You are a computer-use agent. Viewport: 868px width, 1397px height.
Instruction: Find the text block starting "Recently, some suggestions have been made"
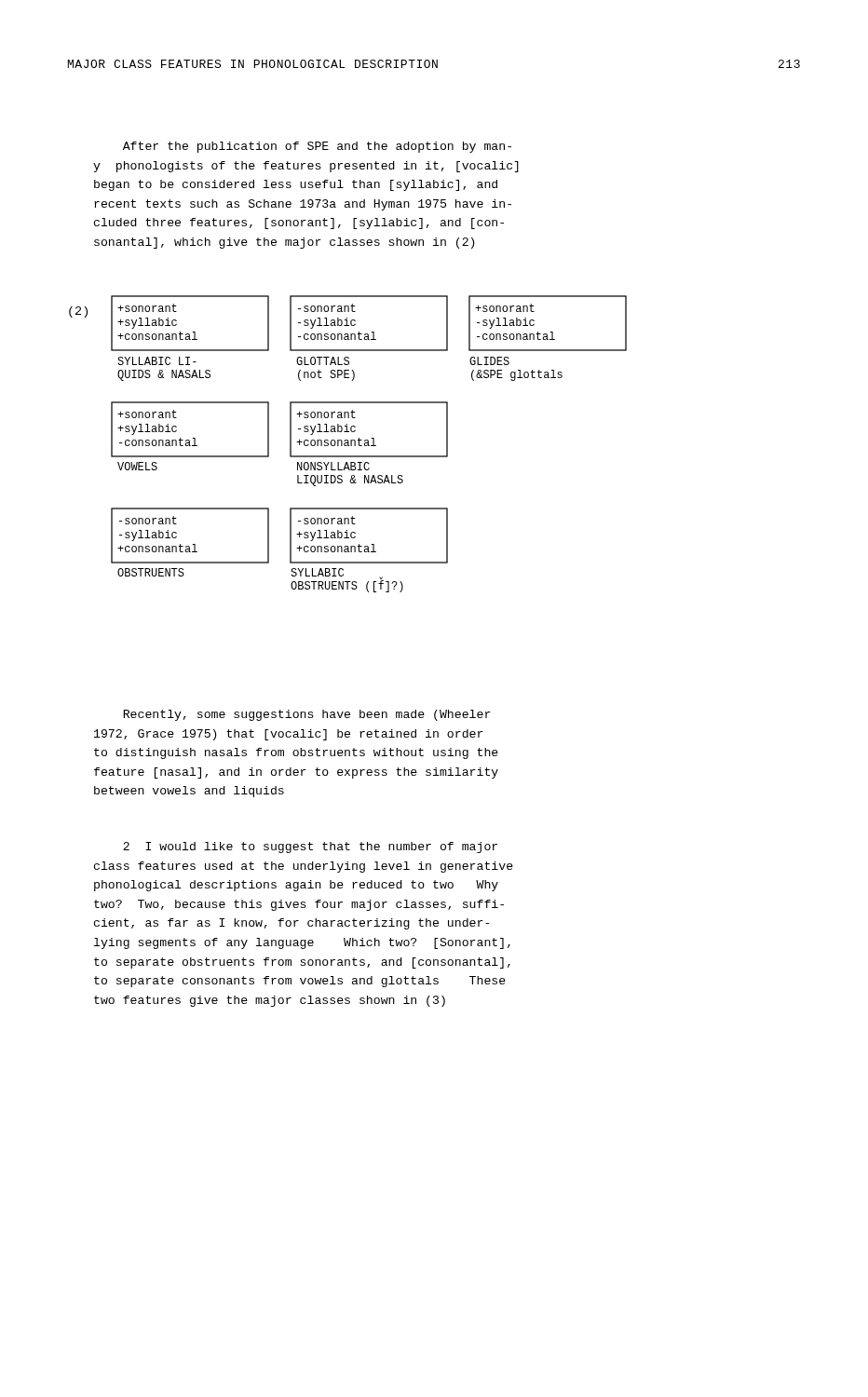click(296, 753)
